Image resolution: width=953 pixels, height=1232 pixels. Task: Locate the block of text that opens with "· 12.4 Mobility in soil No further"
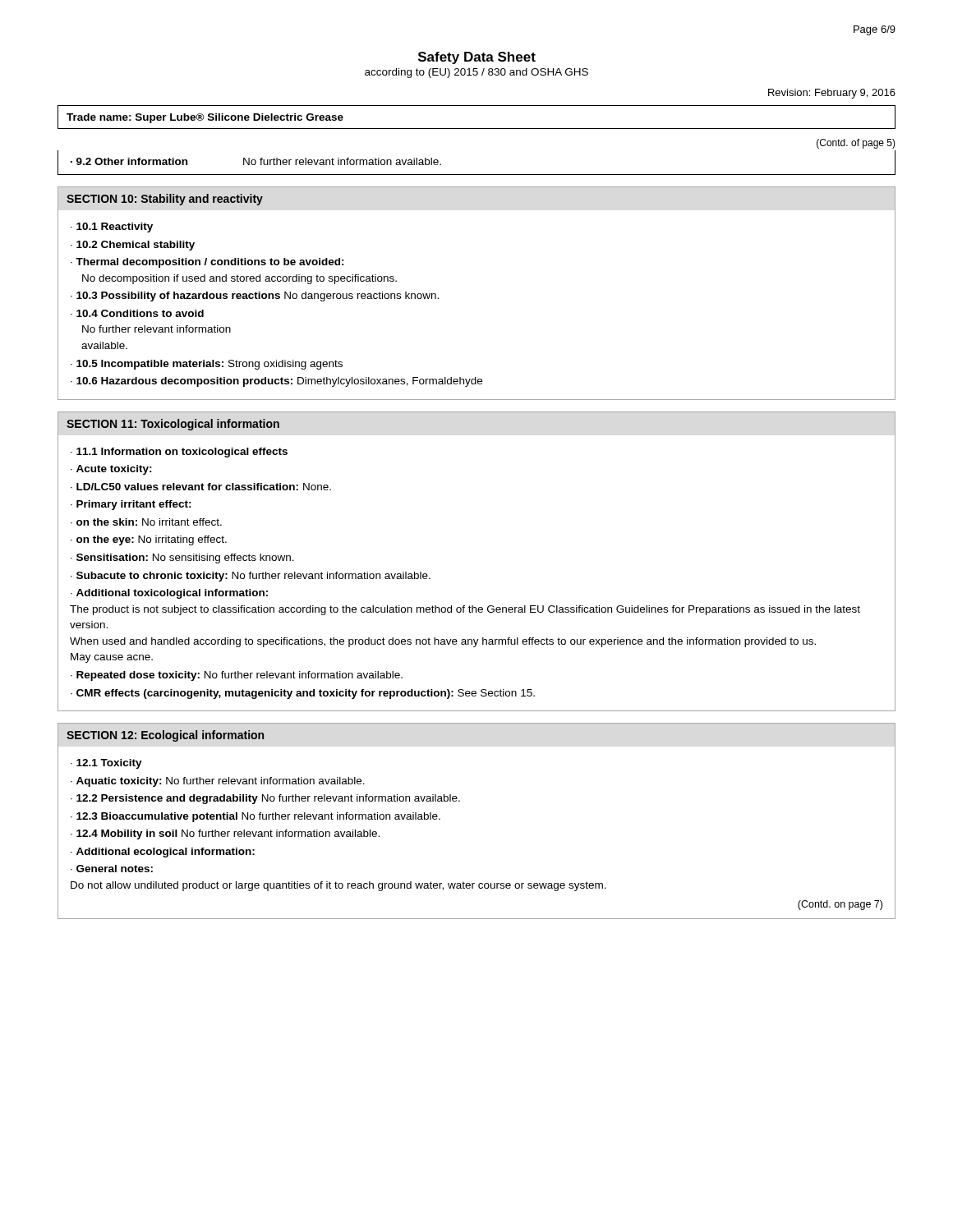225,833
